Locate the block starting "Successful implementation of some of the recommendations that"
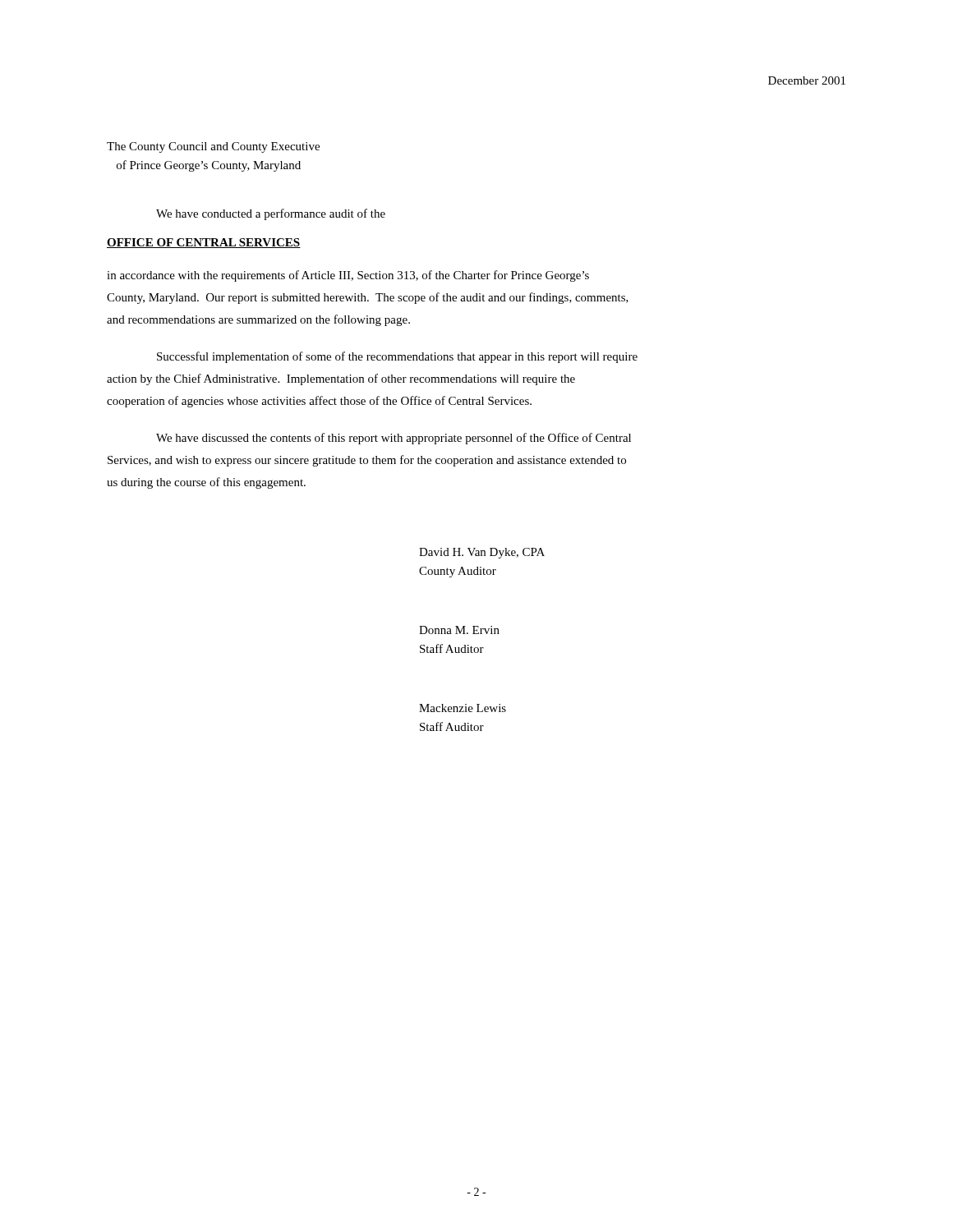The height and width of the screenshot is (1232, 953). [397, 356]
